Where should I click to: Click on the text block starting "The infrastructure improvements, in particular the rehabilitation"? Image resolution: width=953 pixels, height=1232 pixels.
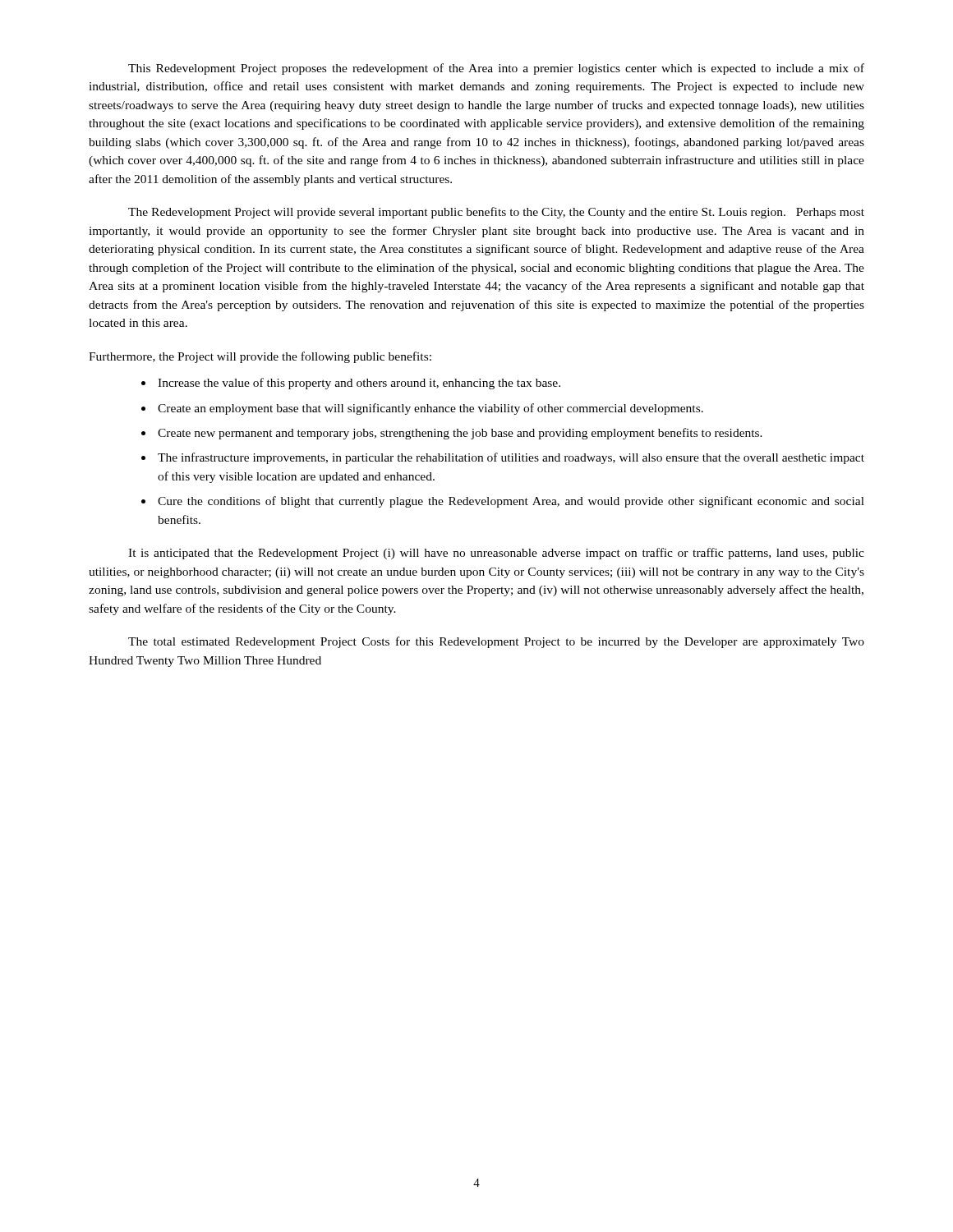point(511,467)
